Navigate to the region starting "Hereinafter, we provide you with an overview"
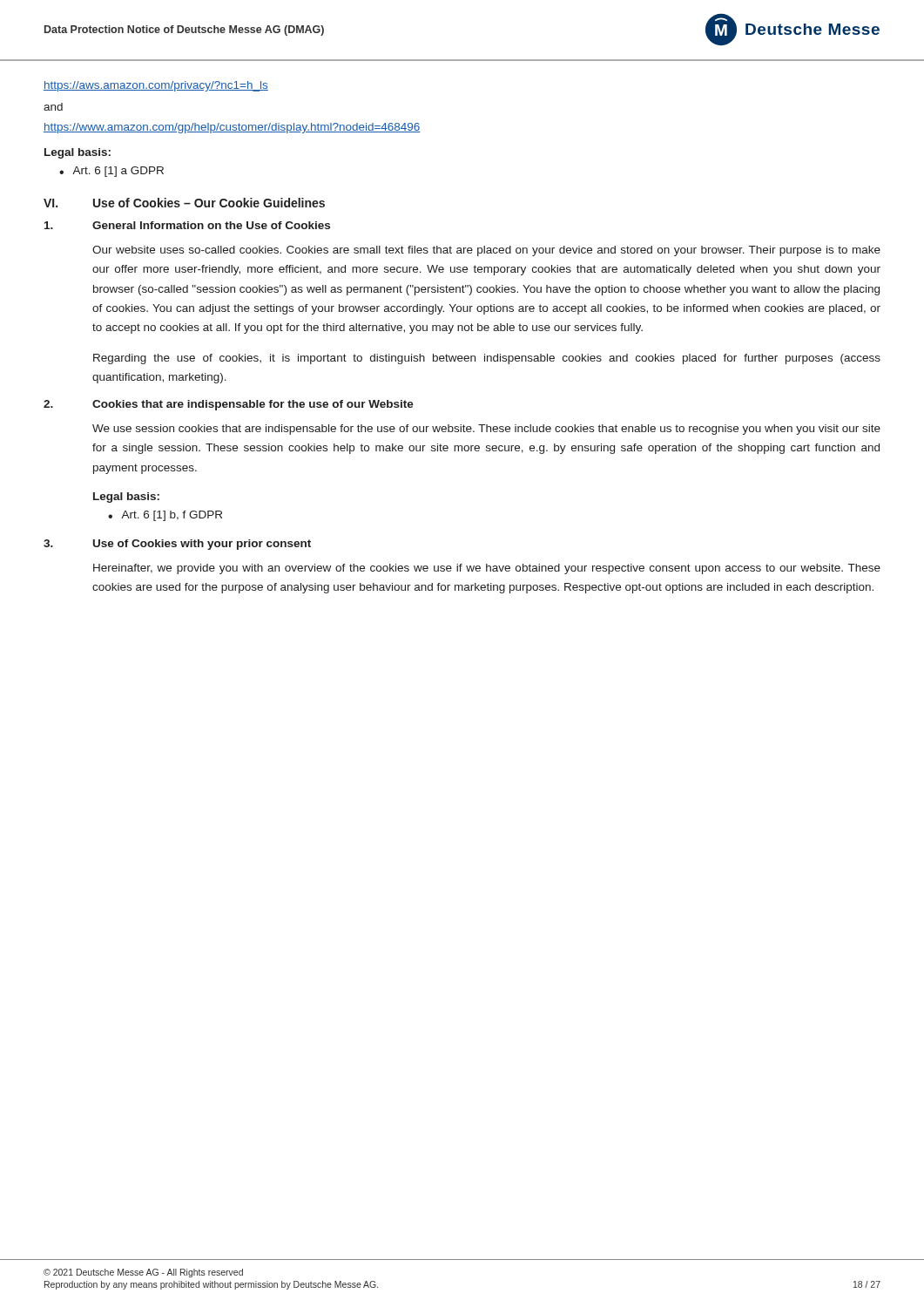The height and width of the screenshot is (1307, 924). point(486,577)
